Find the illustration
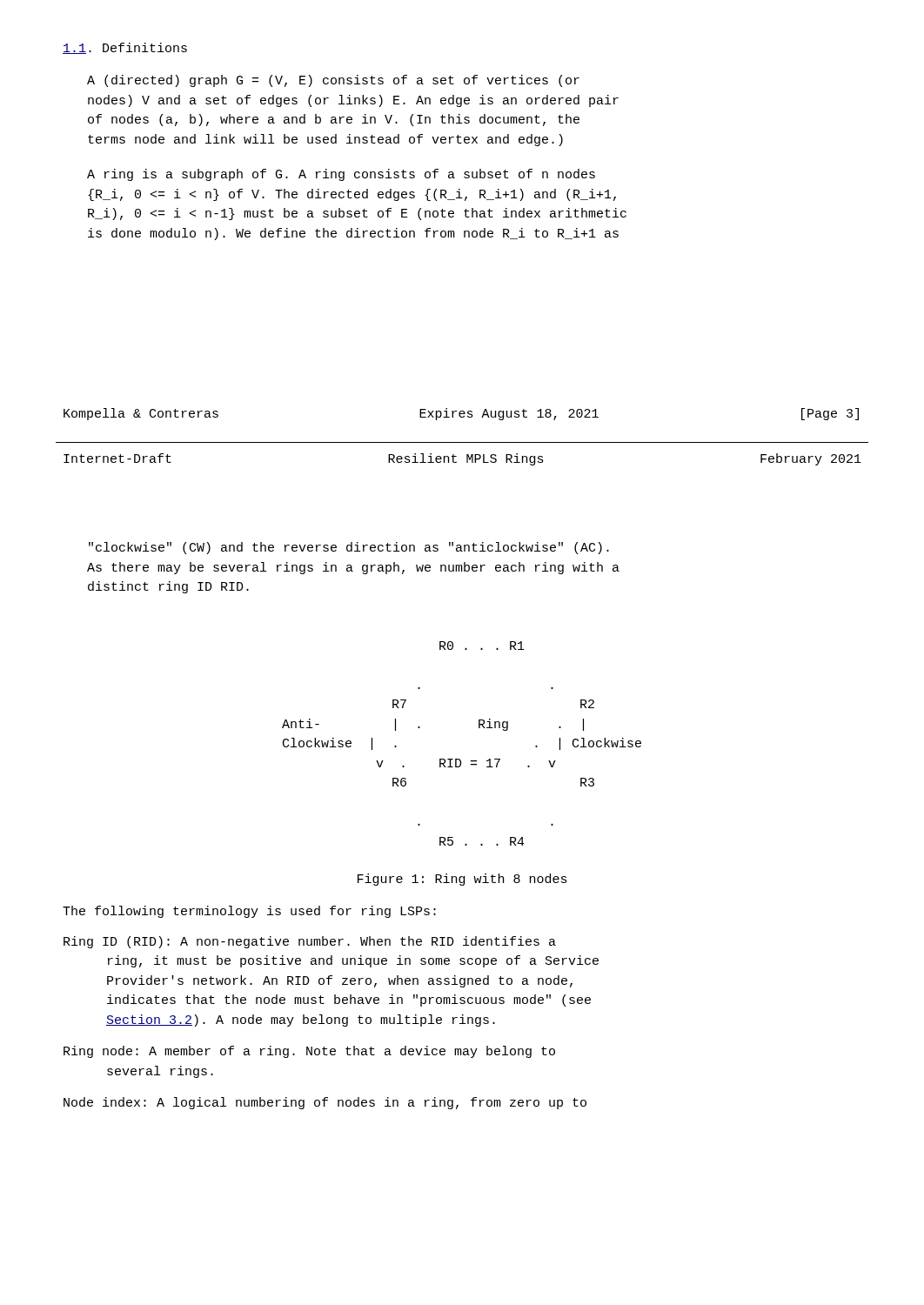 coord(462,745)
